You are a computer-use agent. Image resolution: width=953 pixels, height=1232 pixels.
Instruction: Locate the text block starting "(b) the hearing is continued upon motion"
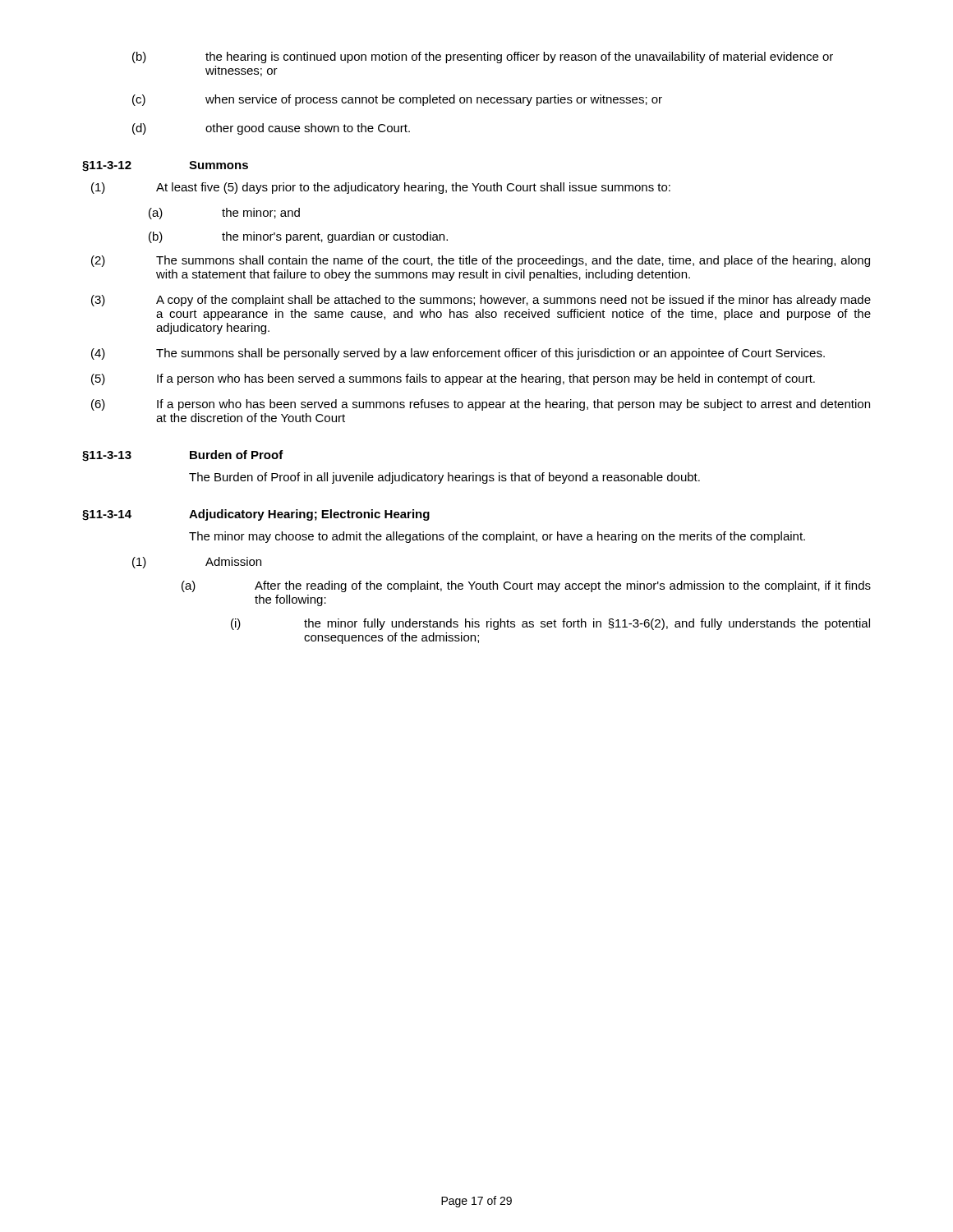coord(476,63)
